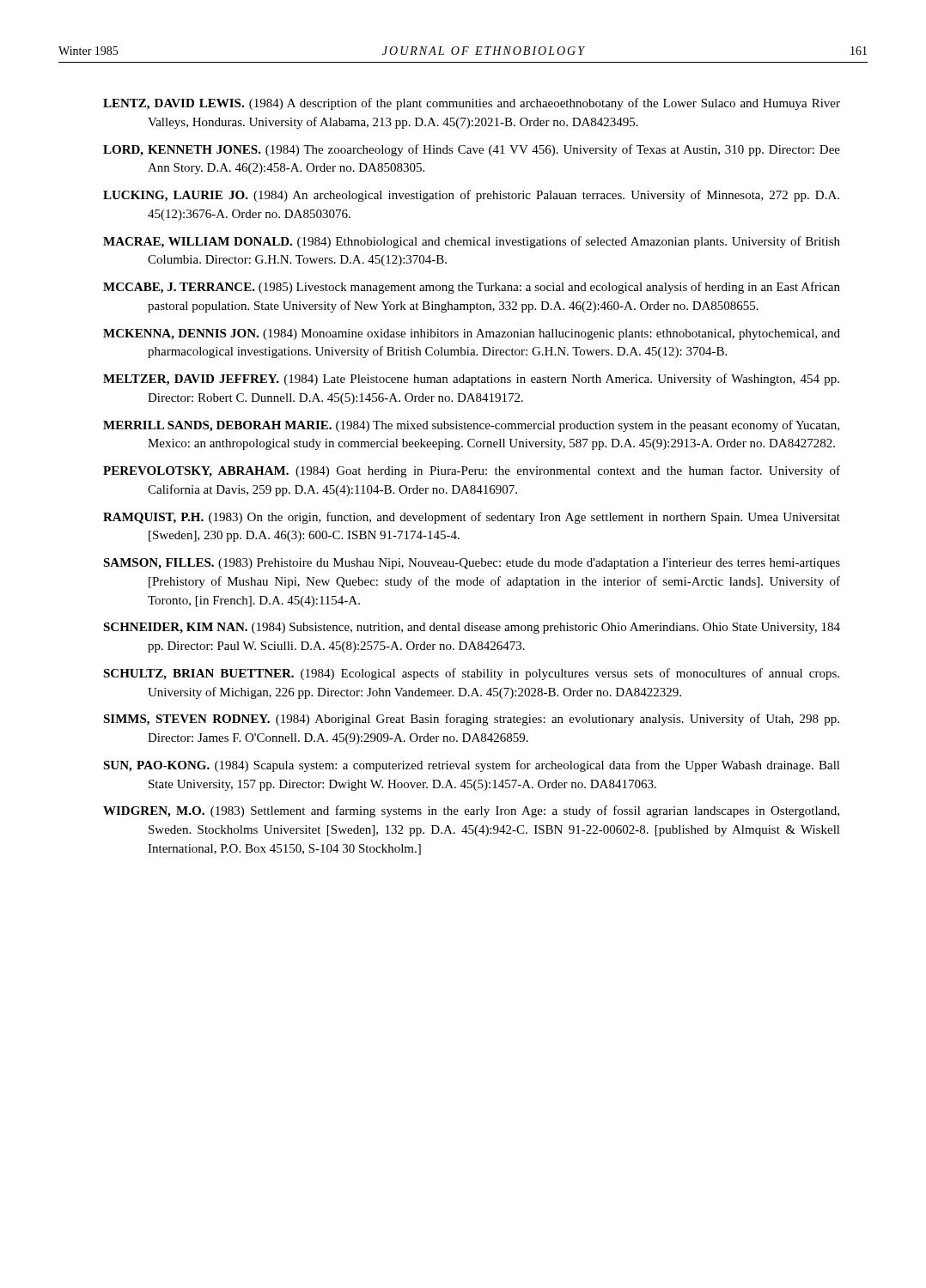Point to the block beginning "MELTZER, DAVID JEFFREY."
The height and width of the screenshot is (1288, 926).
pyautogui.click(x=472, y=388)
